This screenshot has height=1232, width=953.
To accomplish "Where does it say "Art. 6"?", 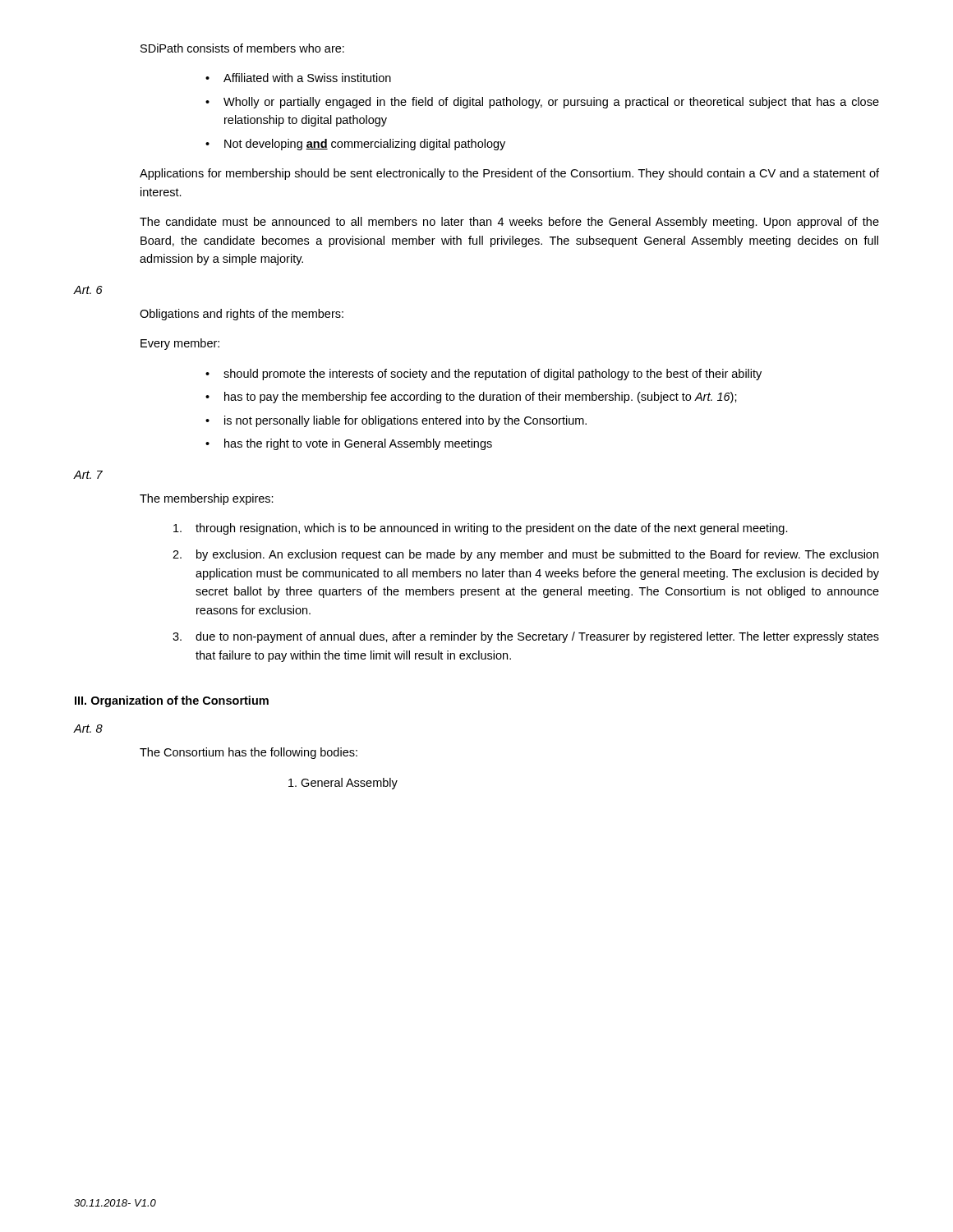I will (88, 290).
